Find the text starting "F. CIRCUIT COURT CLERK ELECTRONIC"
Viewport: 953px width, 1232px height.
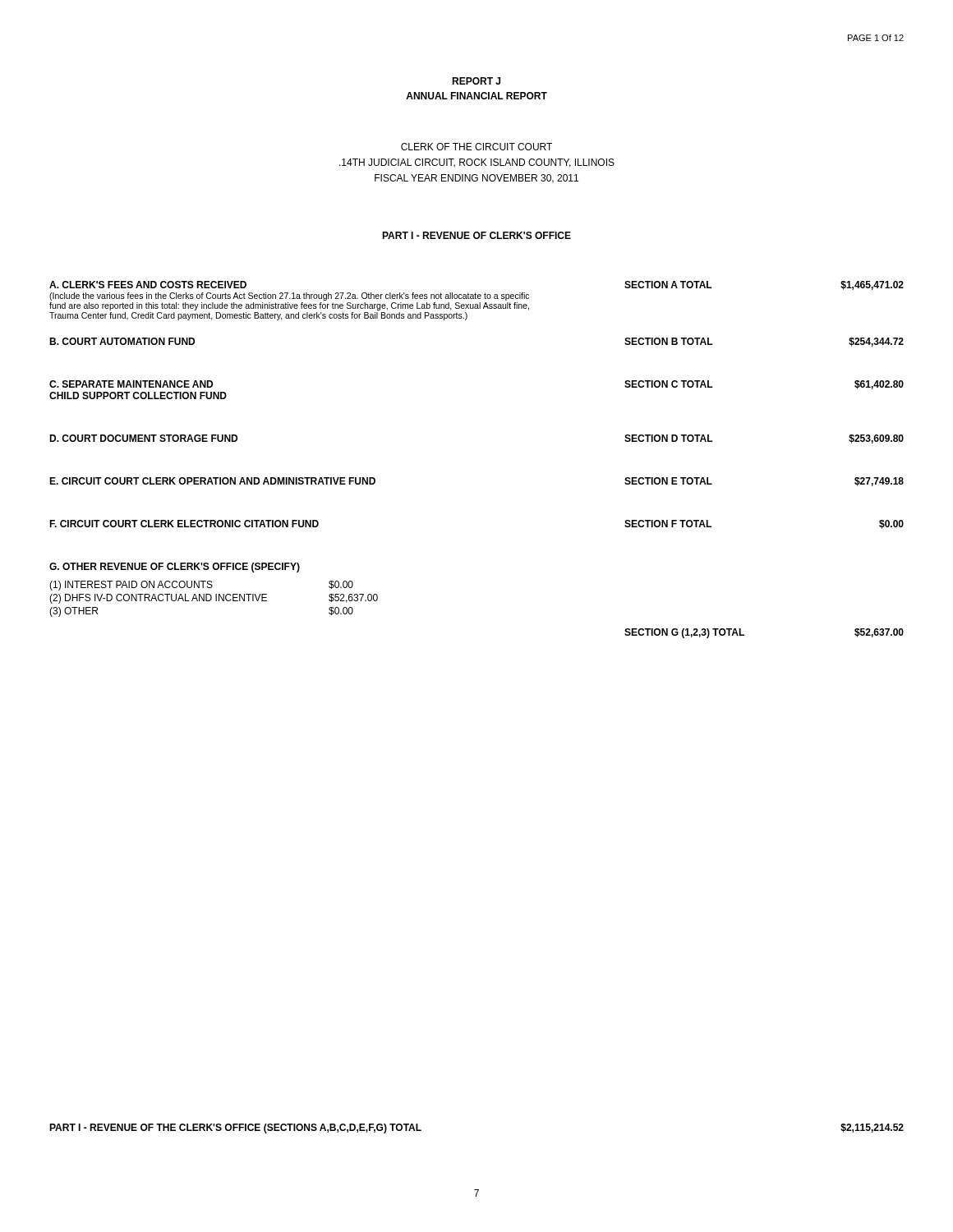(x=180, y=524)
